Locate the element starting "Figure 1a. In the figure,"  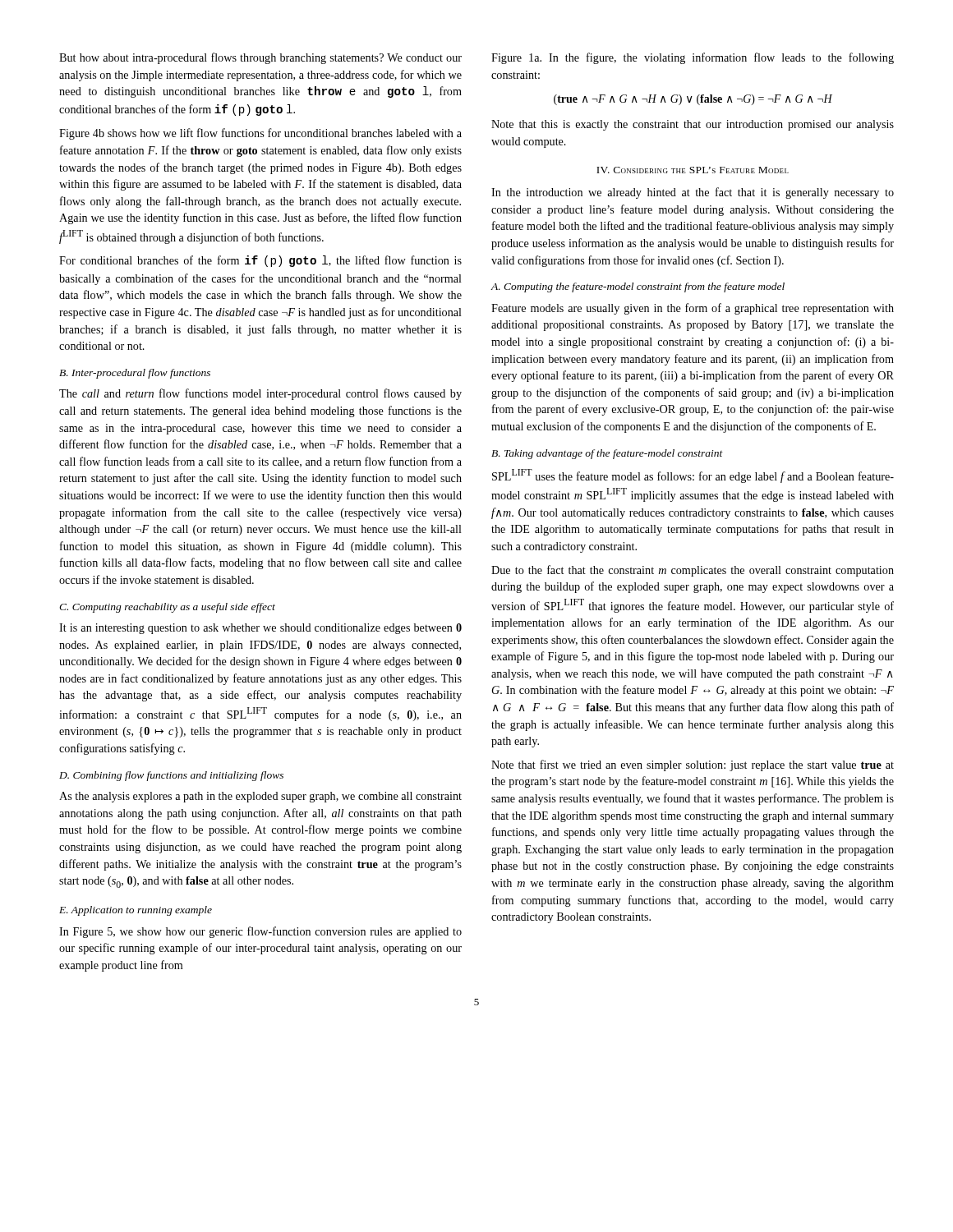tap(693, 66)
